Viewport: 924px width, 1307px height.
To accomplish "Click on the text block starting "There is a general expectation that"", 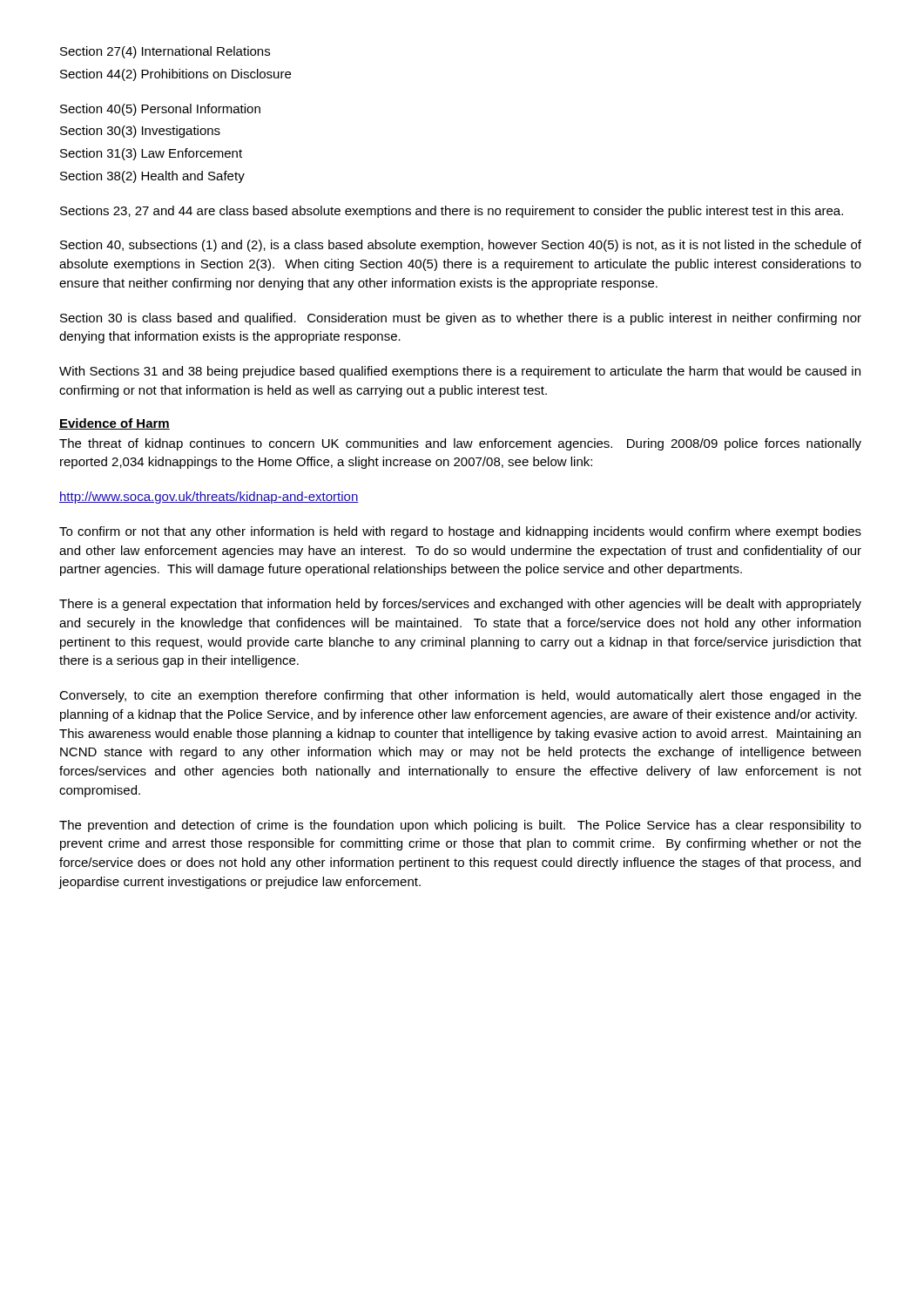I will pyautogui.click(x=460, y=632).
